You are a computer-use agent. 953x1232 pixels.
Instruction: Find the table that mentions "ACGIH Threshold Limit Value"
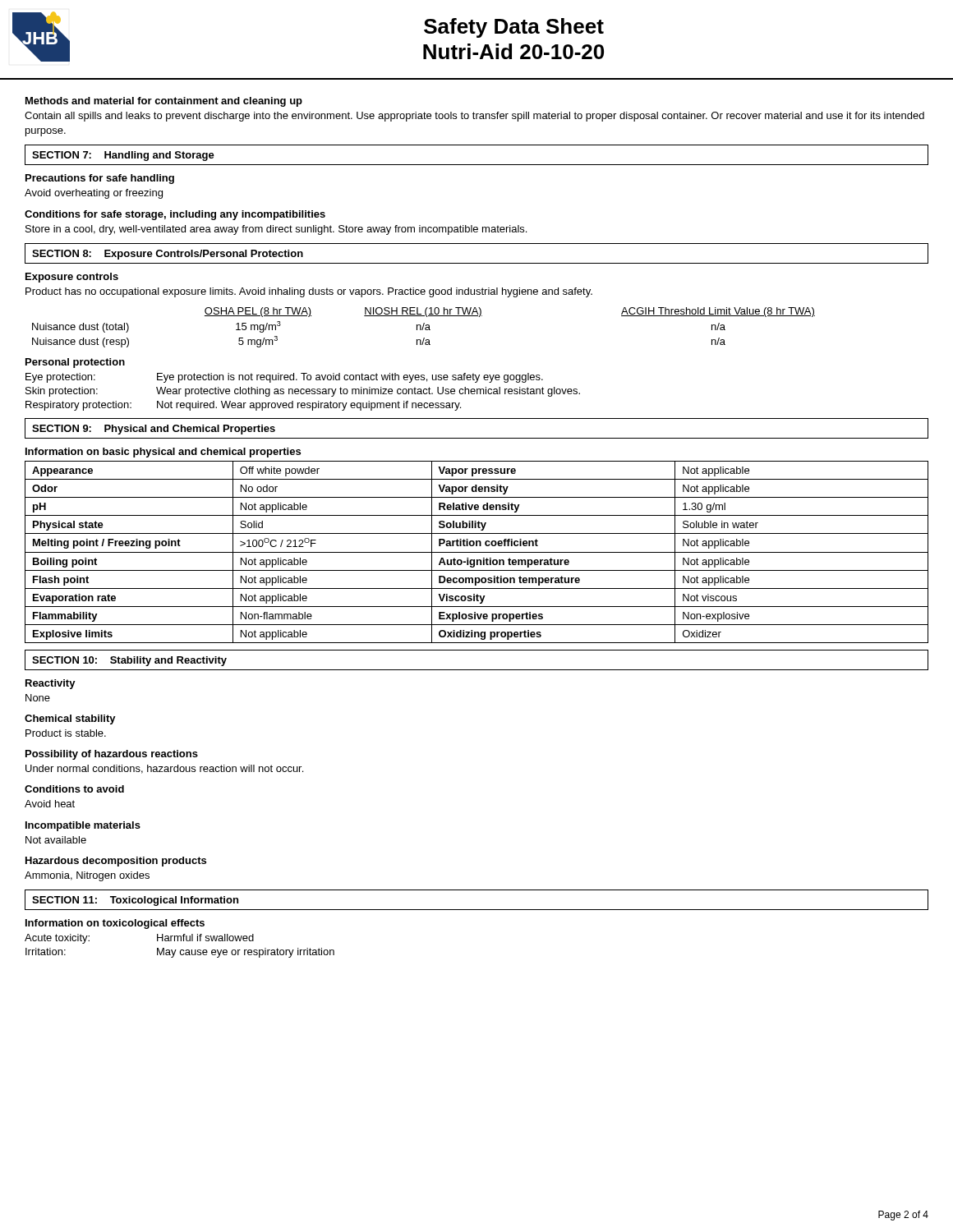point(476,326)
